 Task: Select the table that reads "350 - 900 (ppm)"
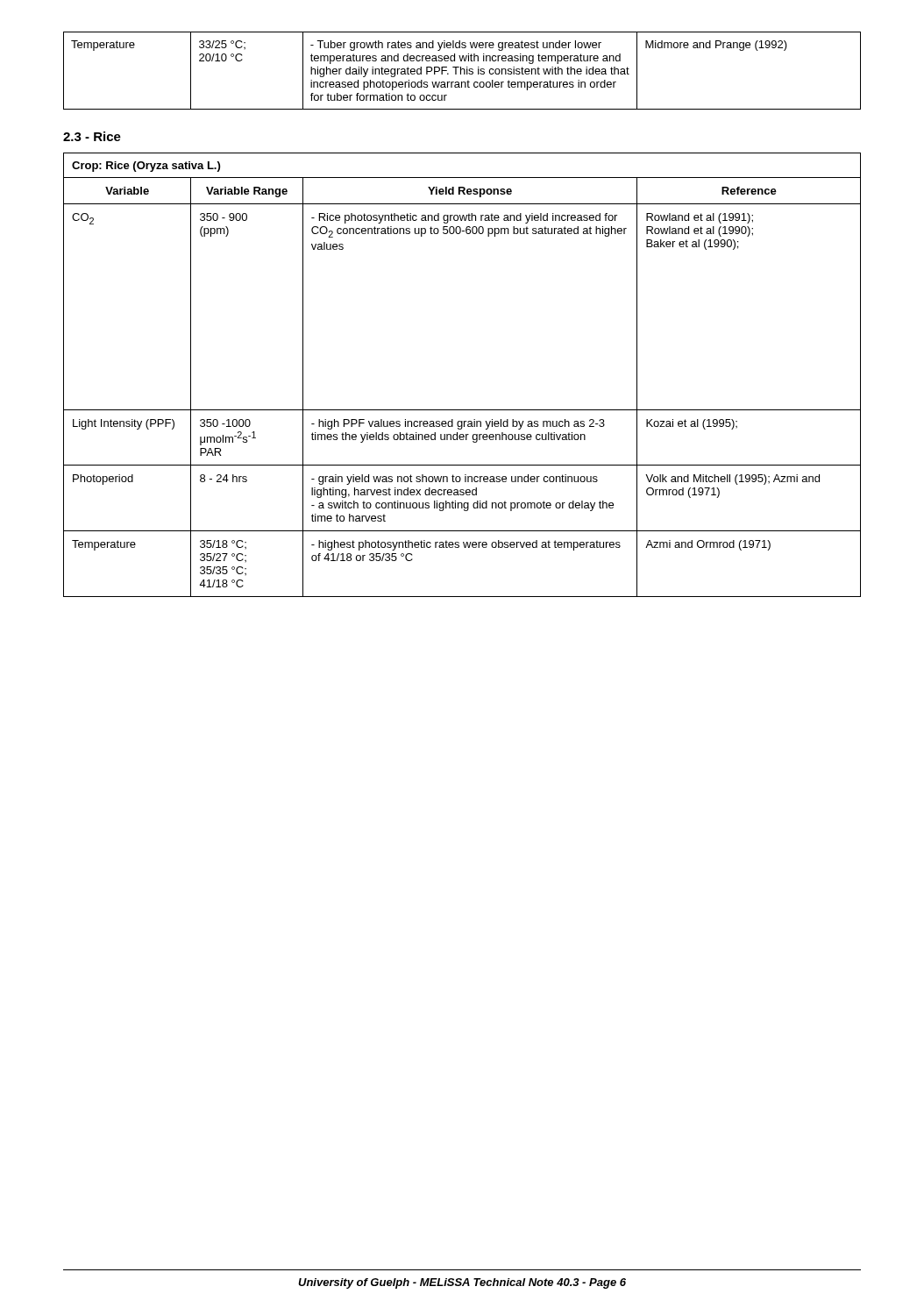(462, 375)
